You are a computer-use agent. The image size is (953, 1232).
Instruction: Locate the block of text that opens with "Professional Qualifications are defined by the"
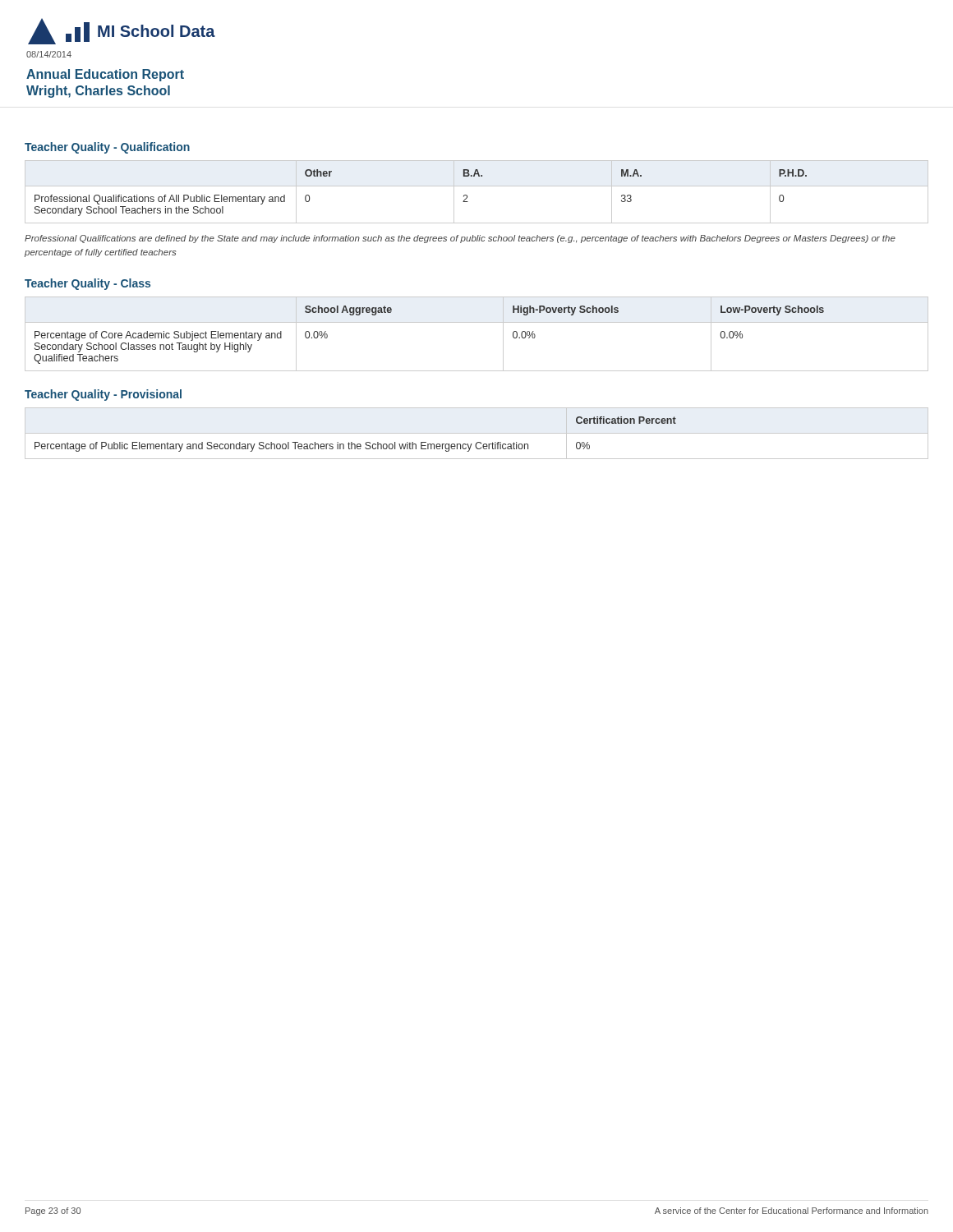tap(476, 246)
